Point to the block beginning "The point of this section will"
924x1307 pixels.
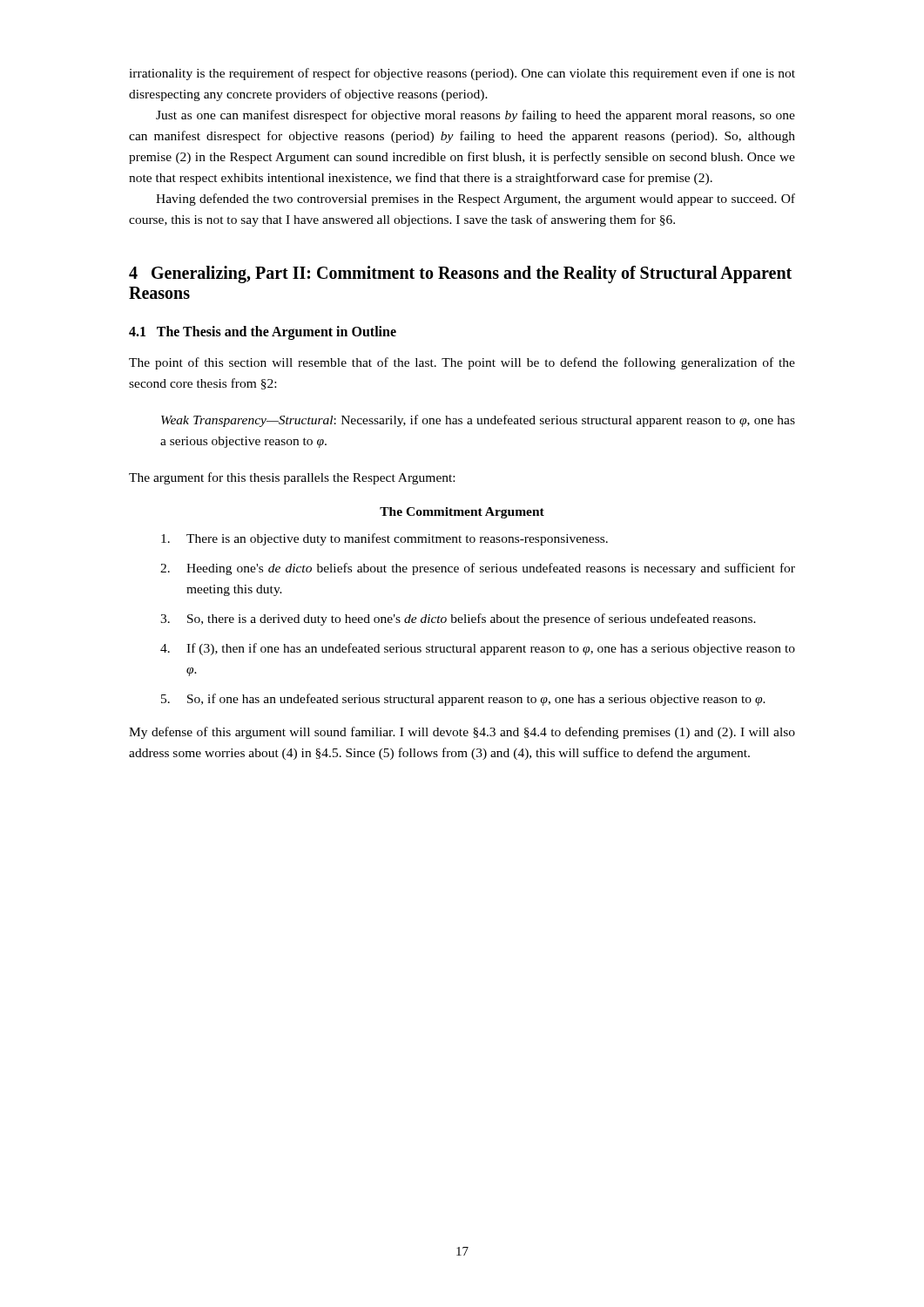coord(462,373)
